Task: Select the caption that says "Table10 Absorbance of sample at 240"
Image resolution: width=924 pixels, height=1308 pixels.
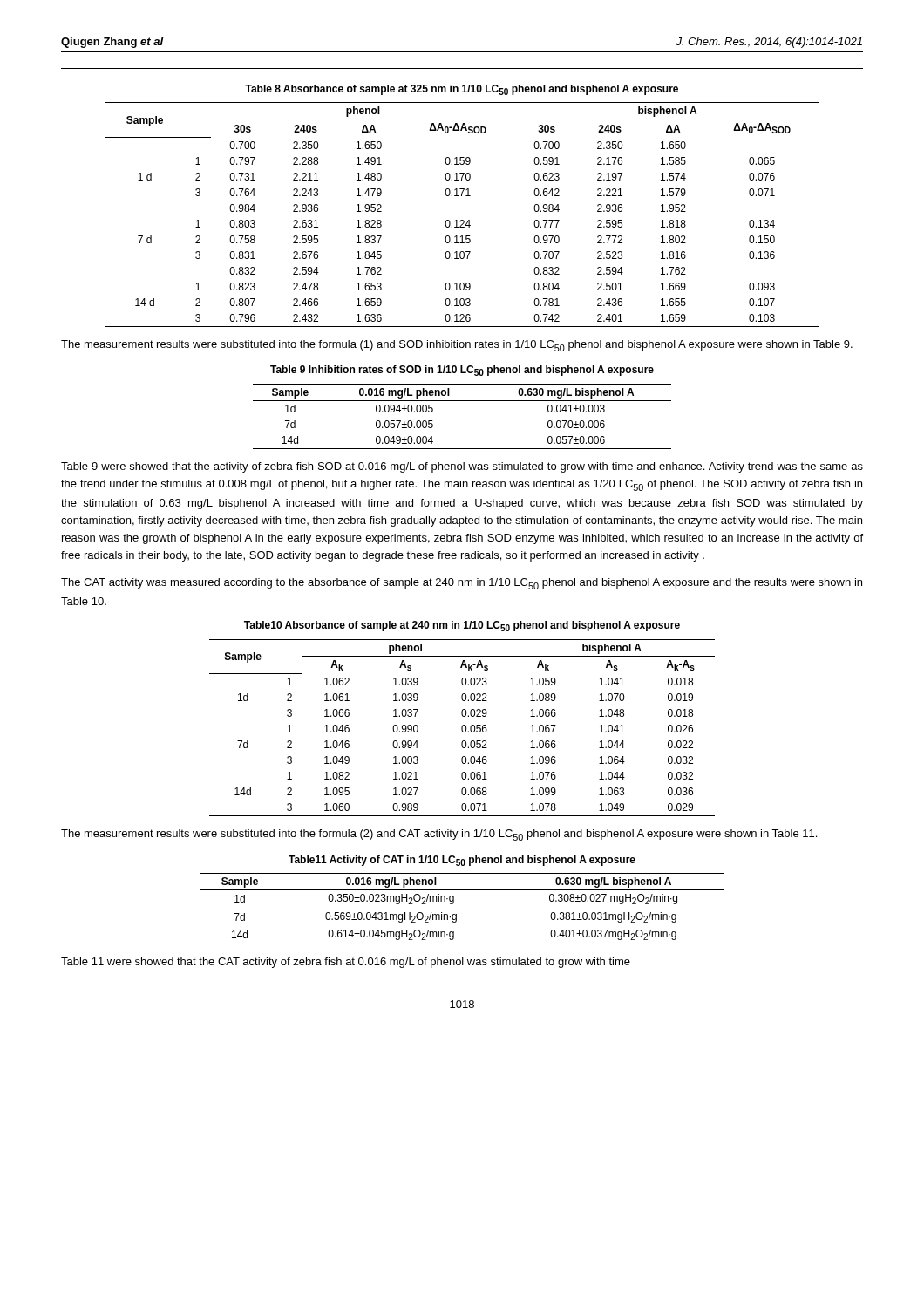Action: click(462, 626)
